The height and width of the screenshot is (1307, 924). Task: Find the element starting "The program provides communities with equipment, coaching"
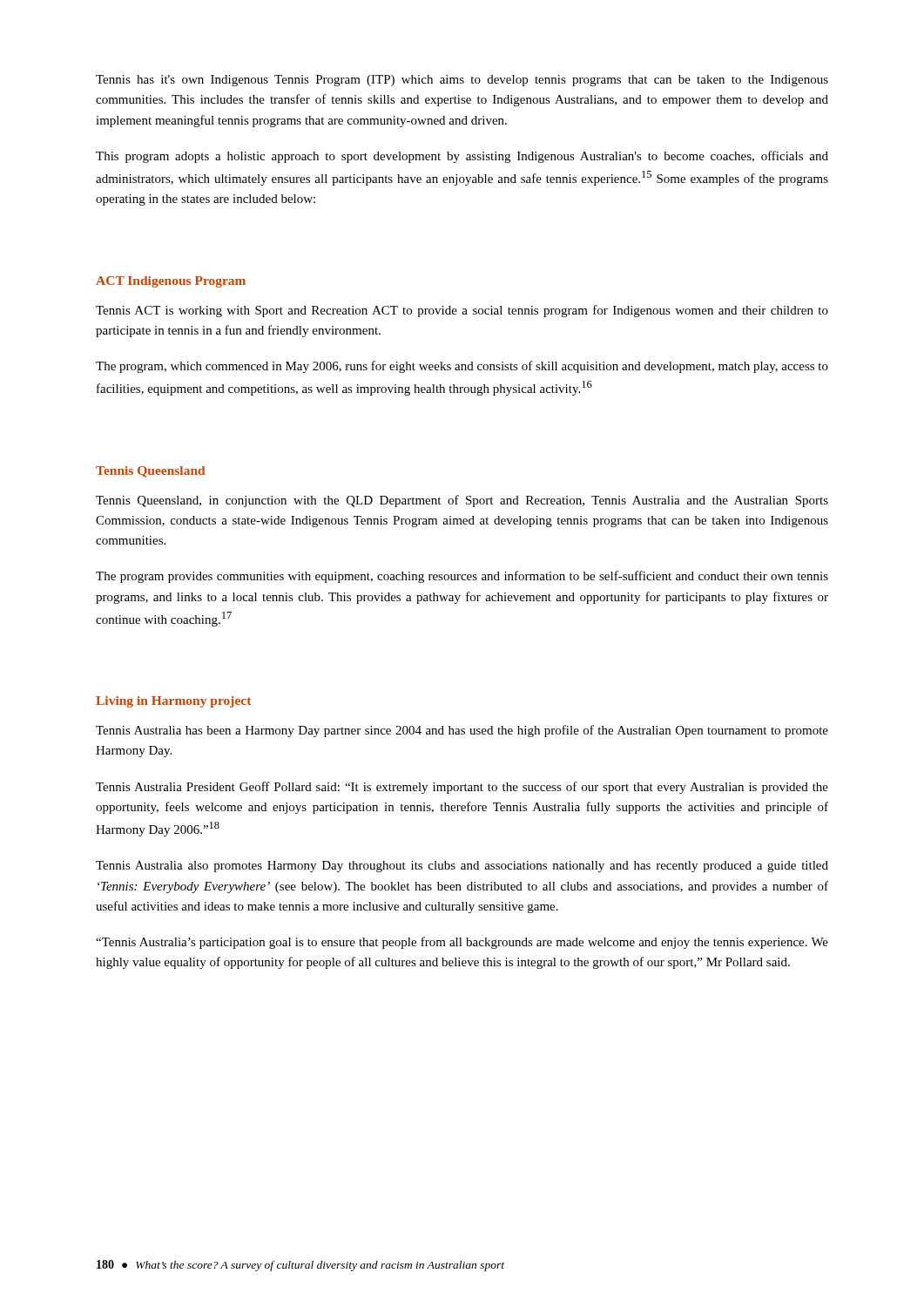pyautogui.click(x=462, y=598)
